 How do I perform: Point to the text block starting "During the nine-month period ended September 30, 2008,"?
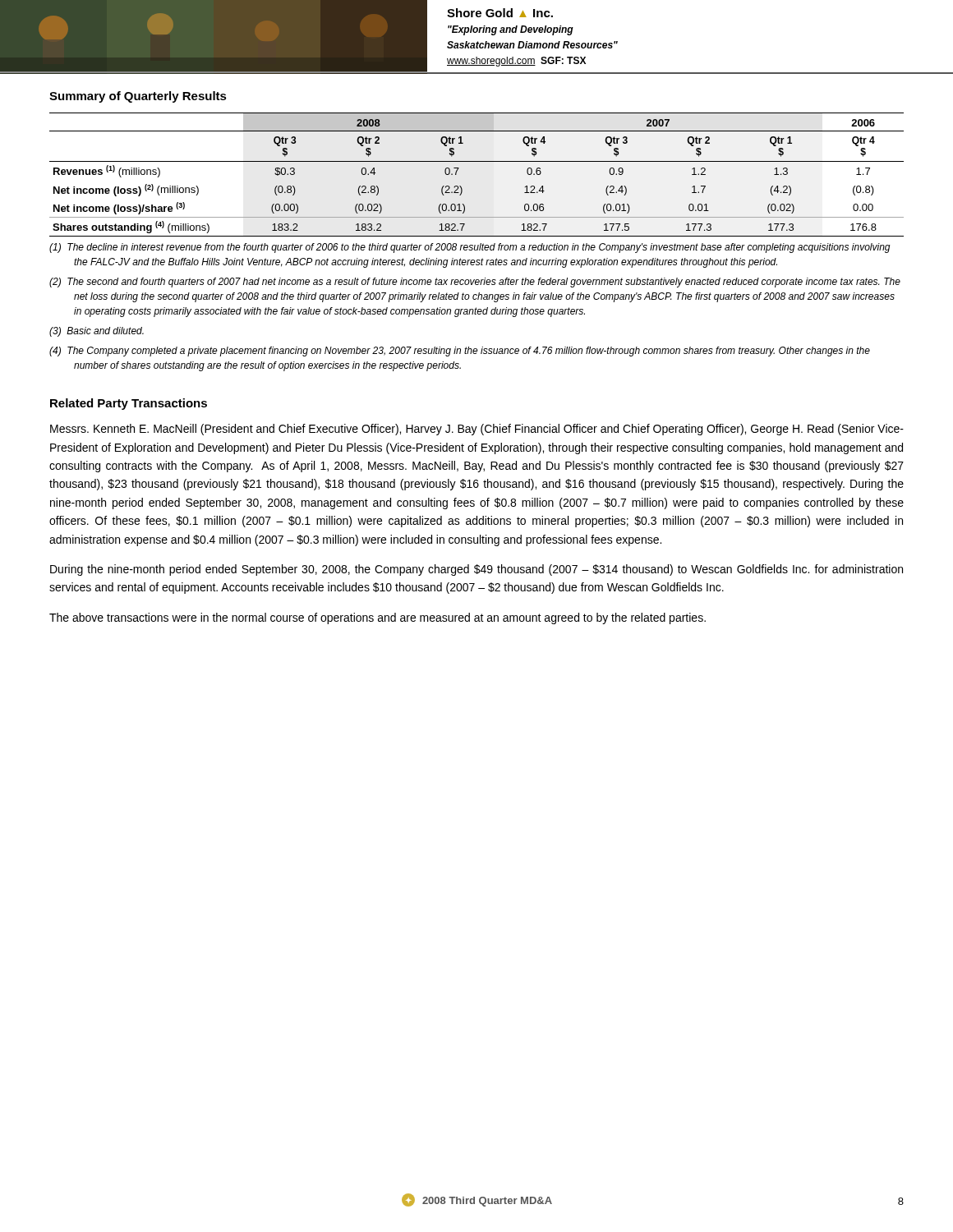476,578
